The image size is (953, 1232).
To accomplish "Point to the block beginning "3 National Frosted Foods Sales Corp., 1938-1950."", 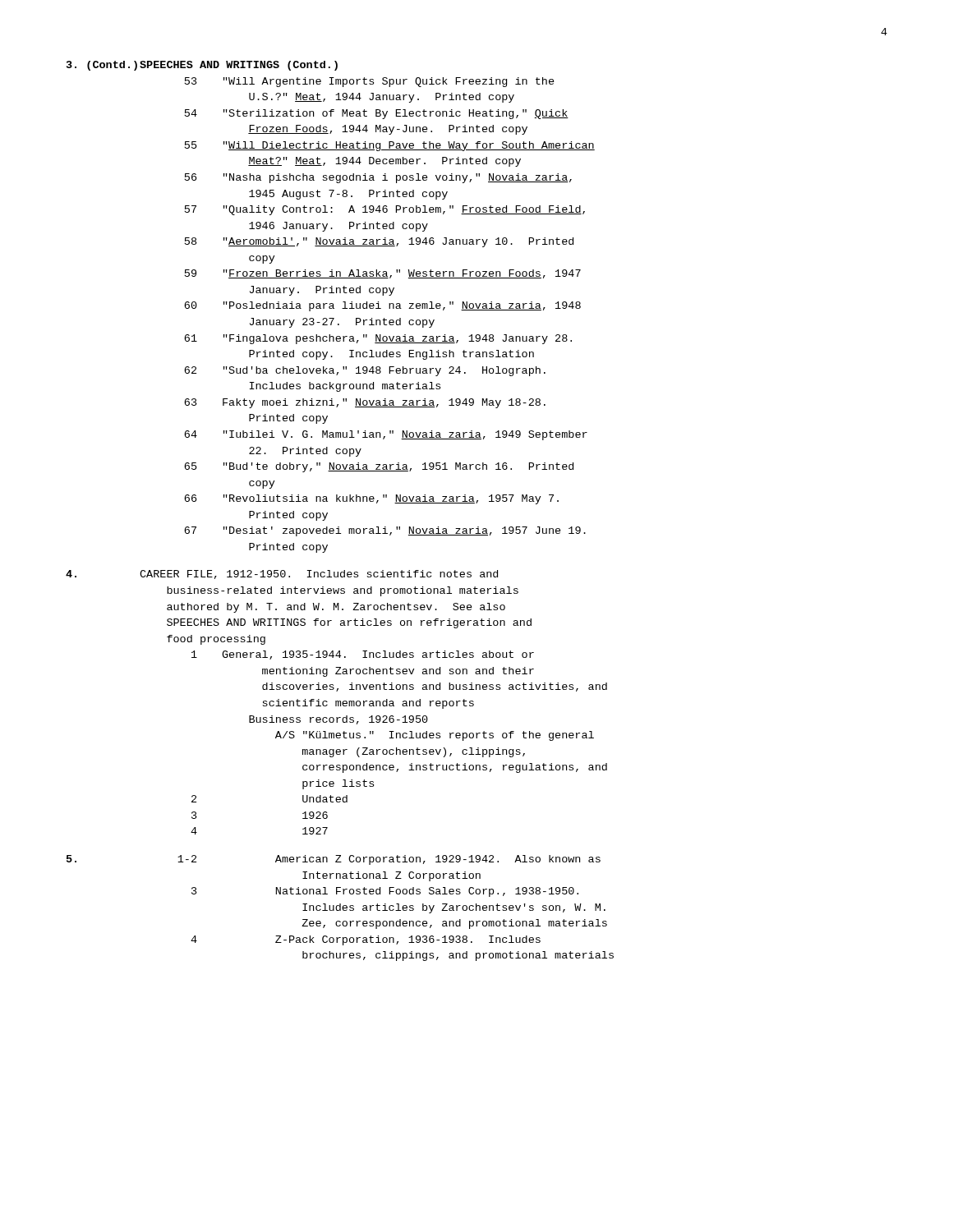I will [476, 908].
